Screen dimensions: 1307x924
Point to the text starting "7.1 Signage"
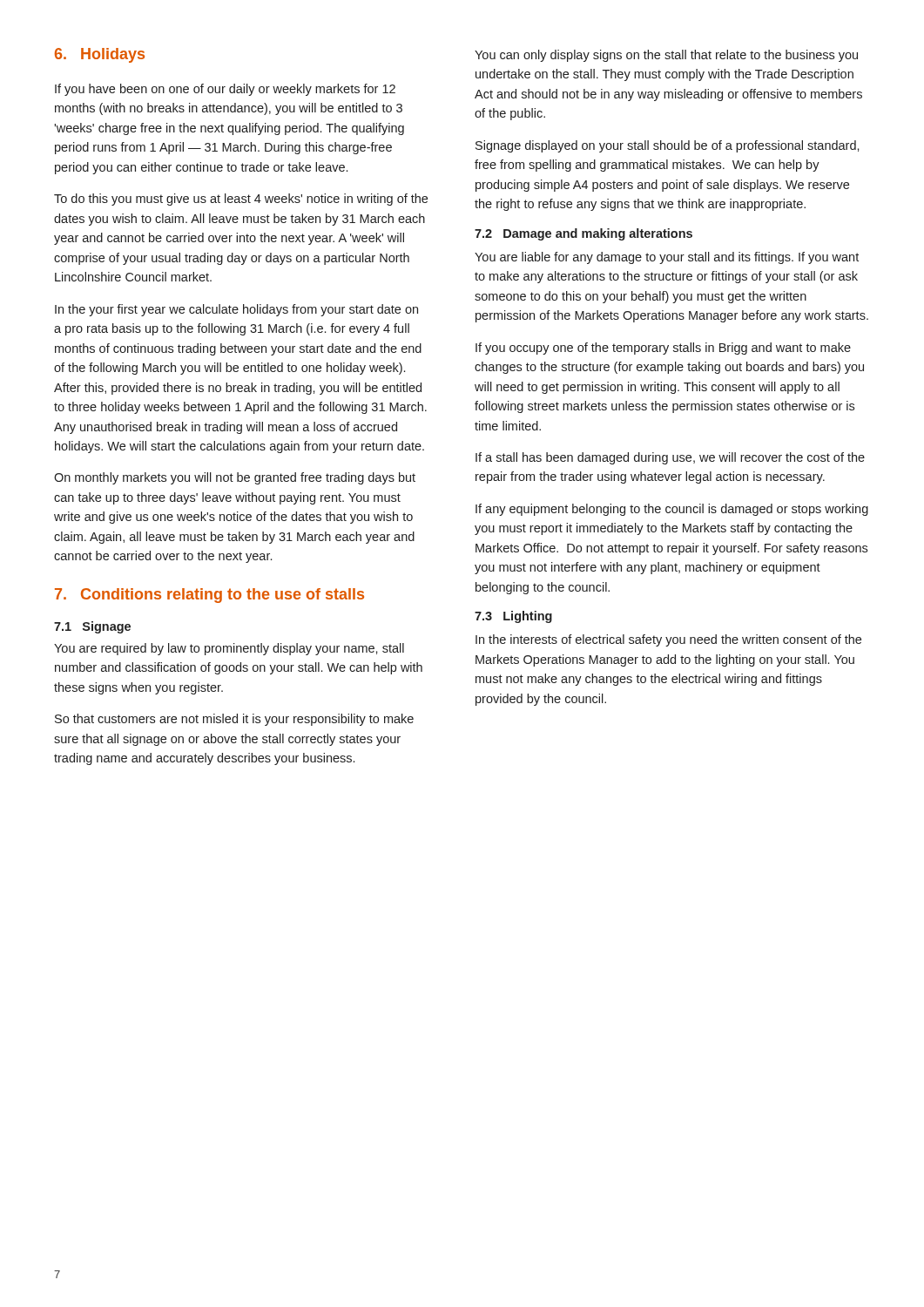click(x=93, y=626)
